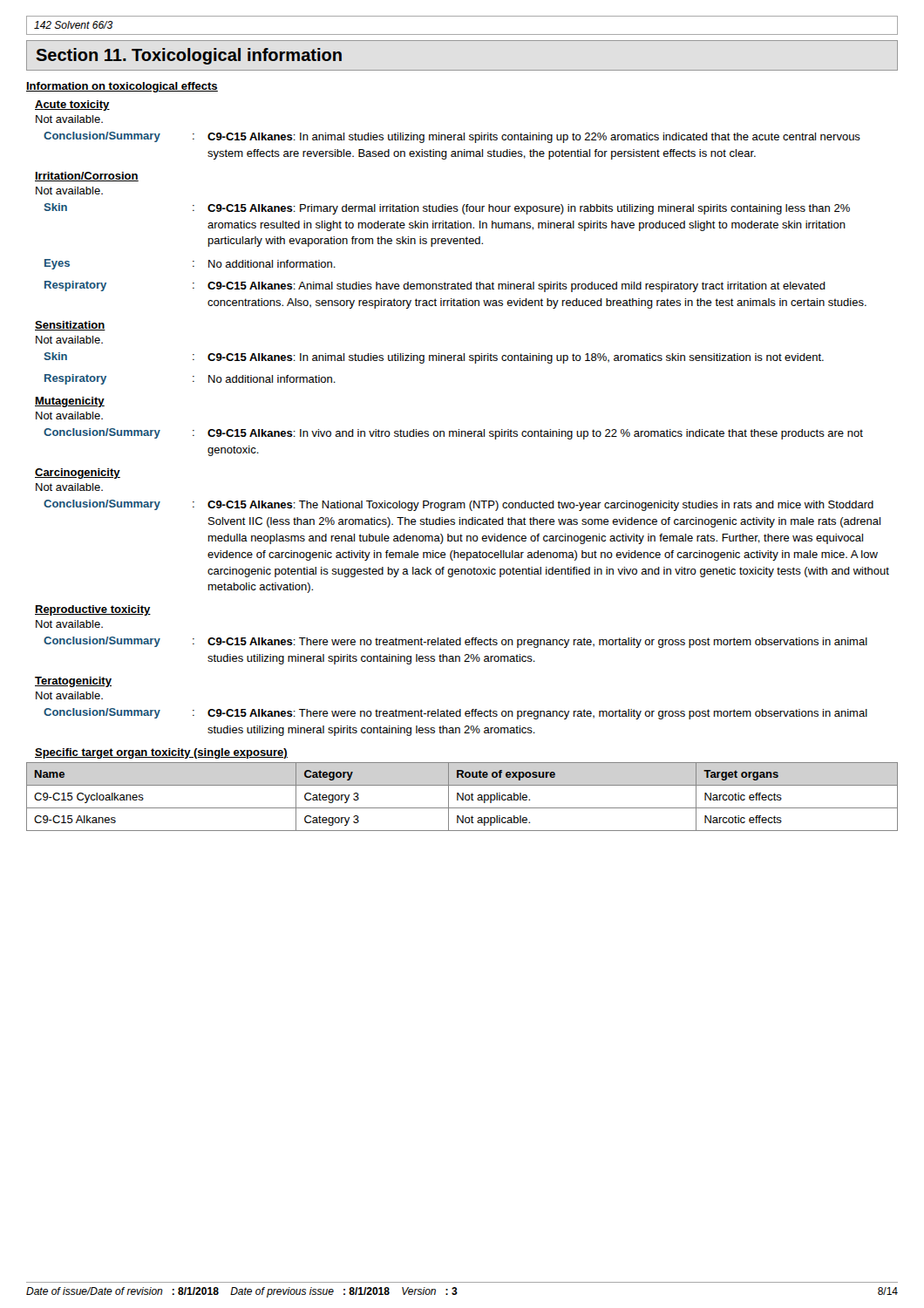Screen dimensions: 1308x924
Task: Select the text block containing "Skin : C9-C15 Alkanes: Primary dermal irritation studies"
Action: point(462,225)
